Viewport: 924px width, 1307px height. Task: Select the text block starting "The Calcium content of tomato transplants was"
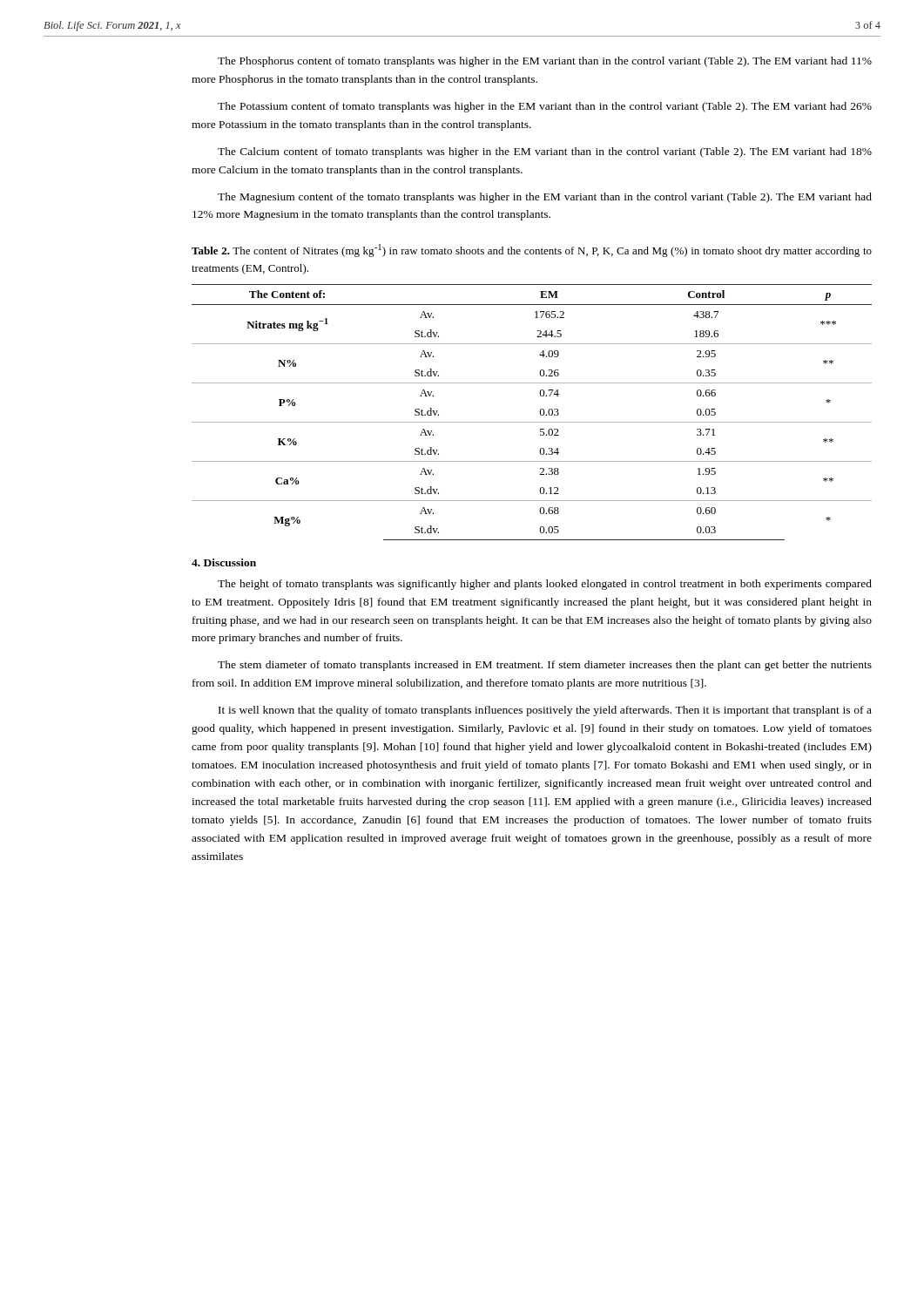(x=532, y=161)
